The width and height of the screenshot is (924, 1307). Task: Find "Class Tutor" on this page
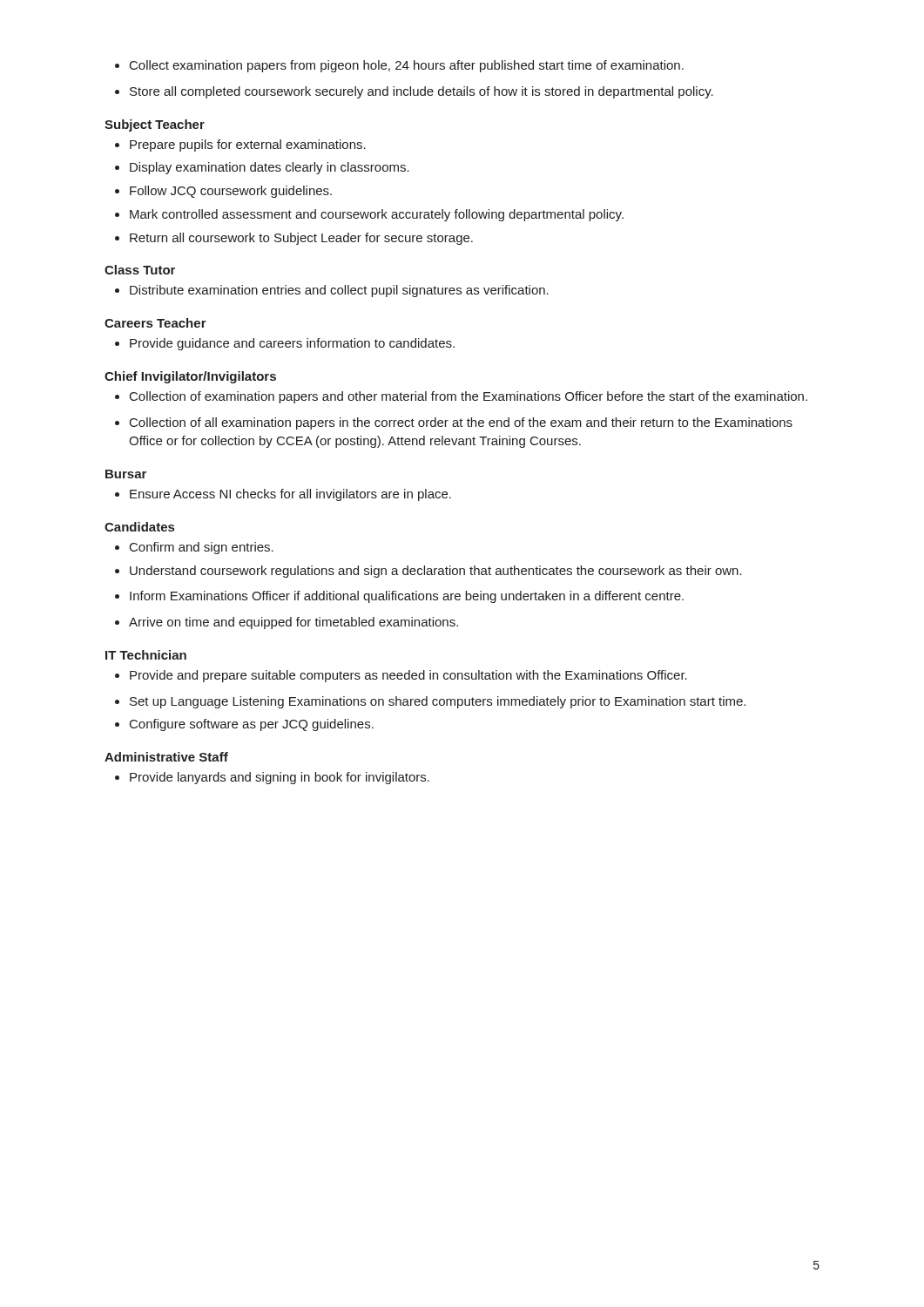pos(140,270)
